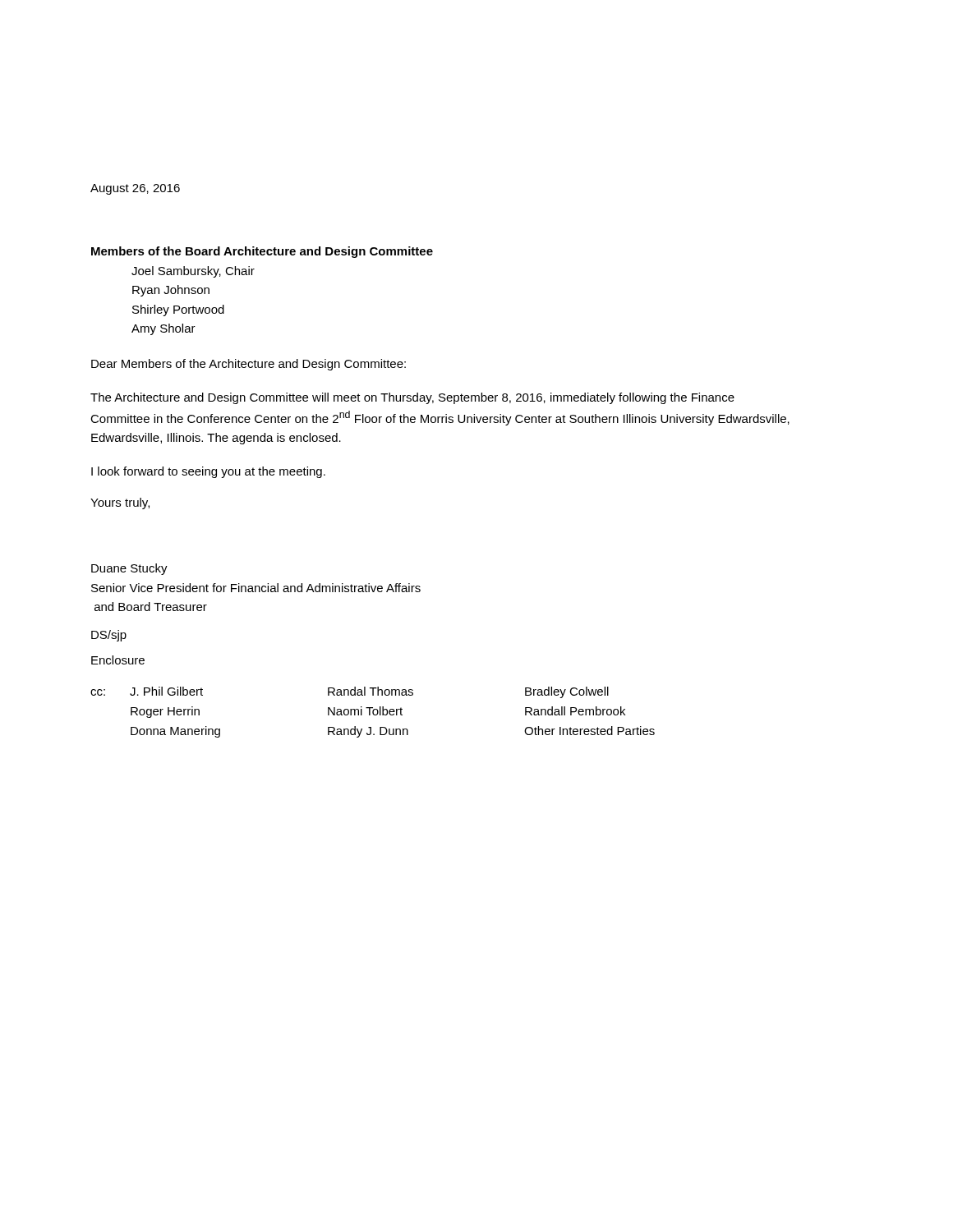The image size is (953, 1232).
Task: Locate the block starting "August 26, 2016"
Action: pyautogui.click(x=135, y=188)
